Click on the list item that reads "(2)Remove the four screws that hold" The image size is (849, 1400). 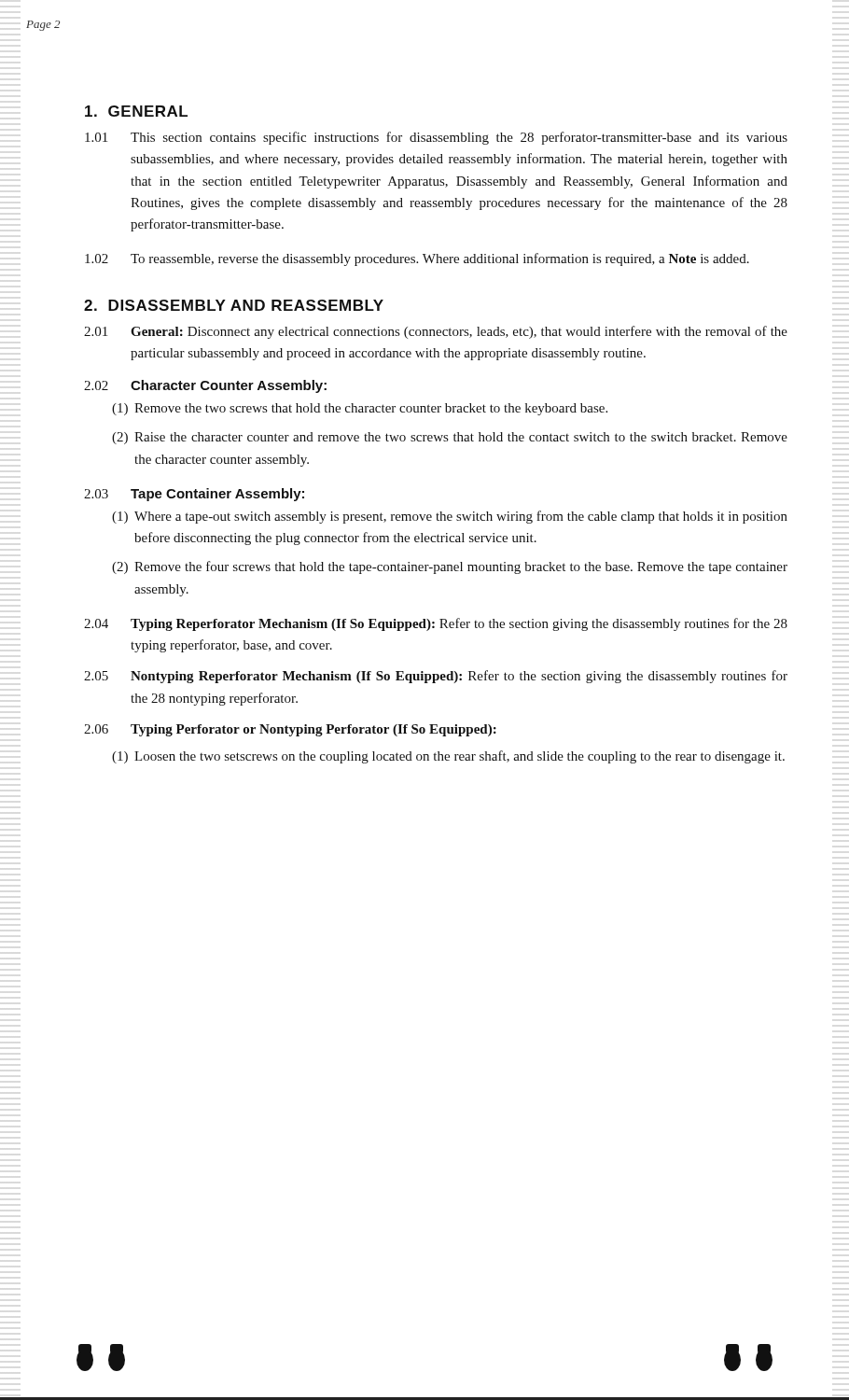[450, 578]
